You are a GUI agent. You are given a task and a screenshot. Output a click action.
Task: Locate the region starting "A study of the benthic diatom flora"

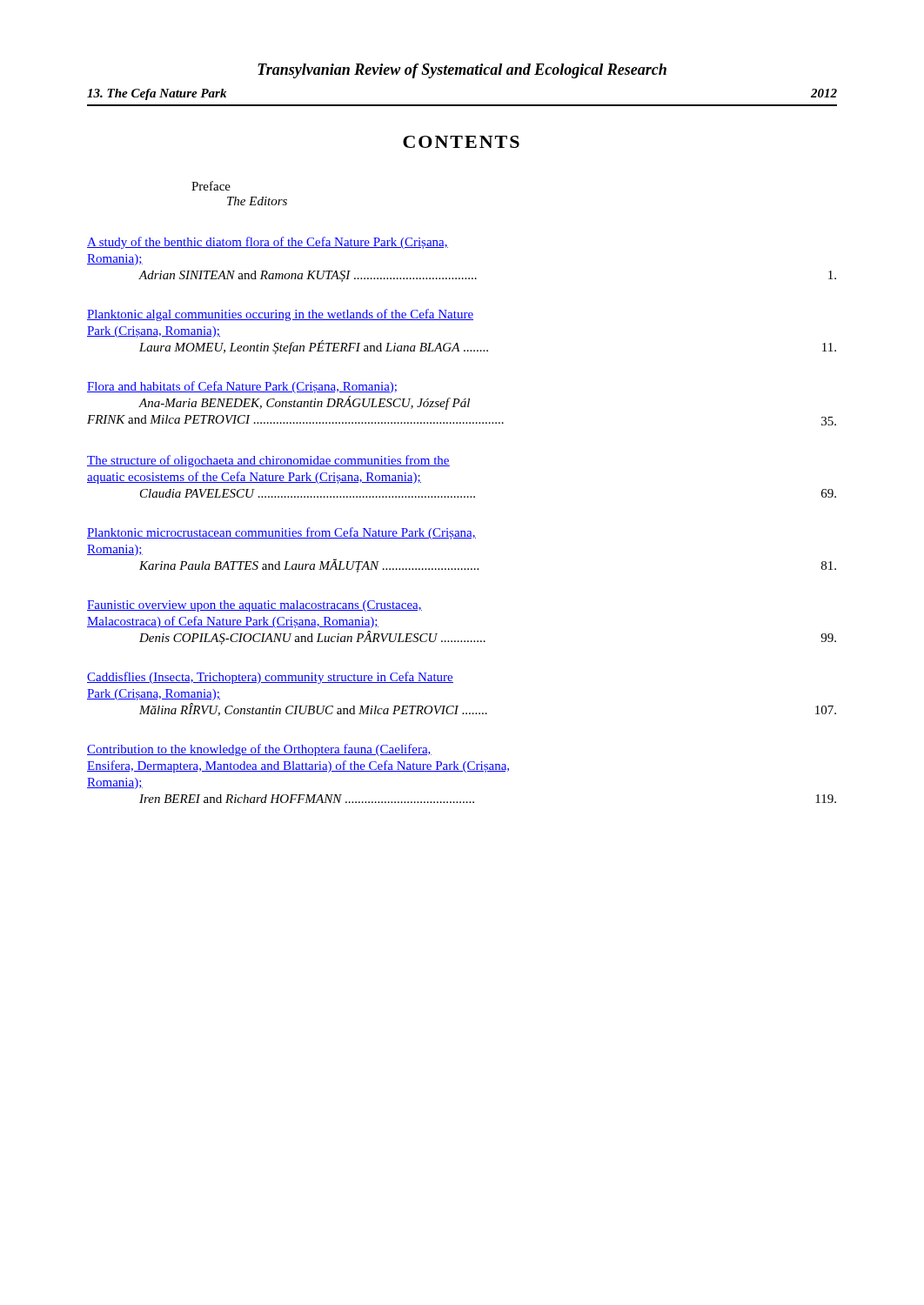268,243
